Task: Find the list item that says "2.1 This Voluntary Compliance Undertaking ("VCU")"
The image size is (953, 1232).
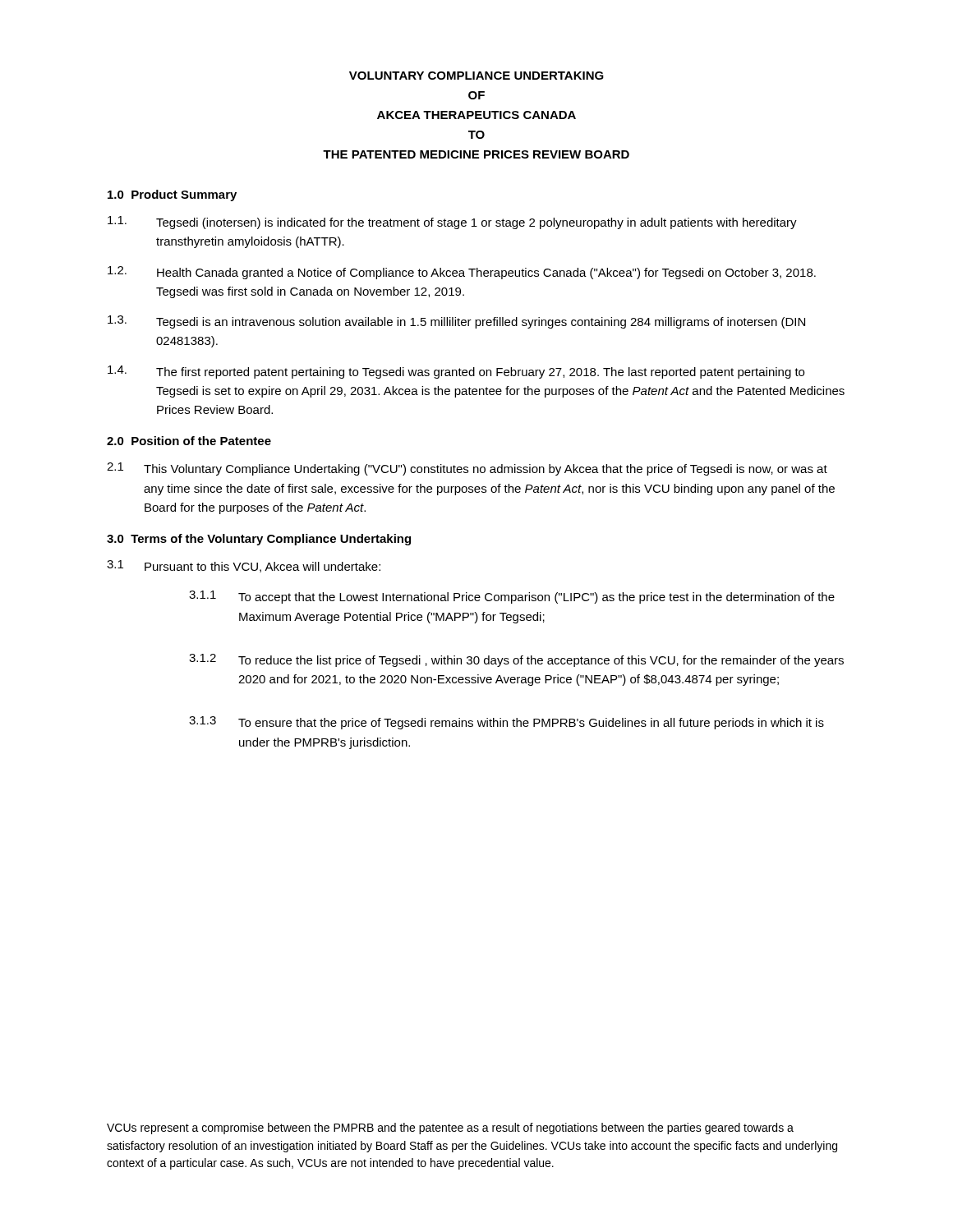Action: pyautogui.click(x=476, y=488)
